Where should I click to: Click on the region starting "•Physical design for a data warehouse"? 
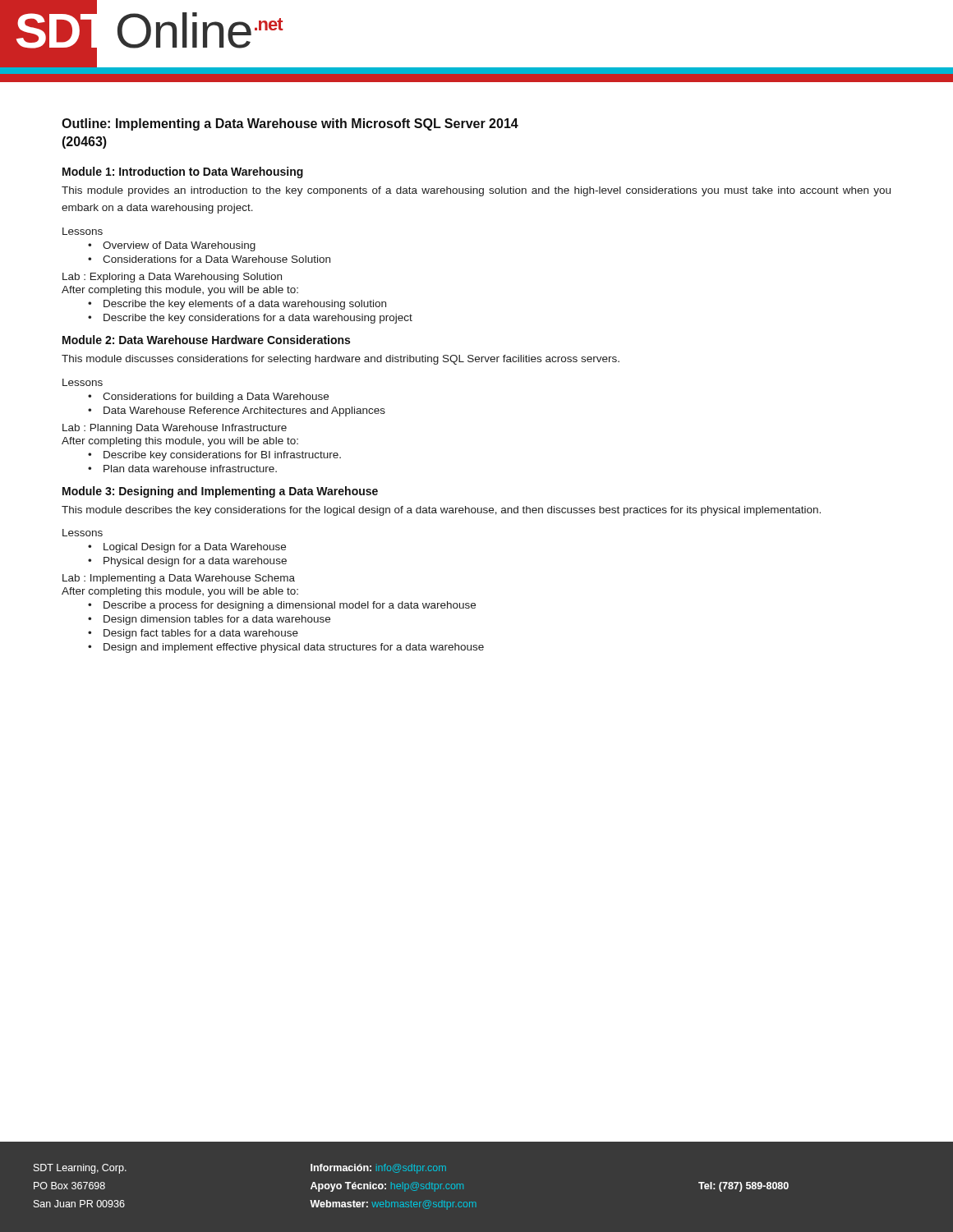187,561
